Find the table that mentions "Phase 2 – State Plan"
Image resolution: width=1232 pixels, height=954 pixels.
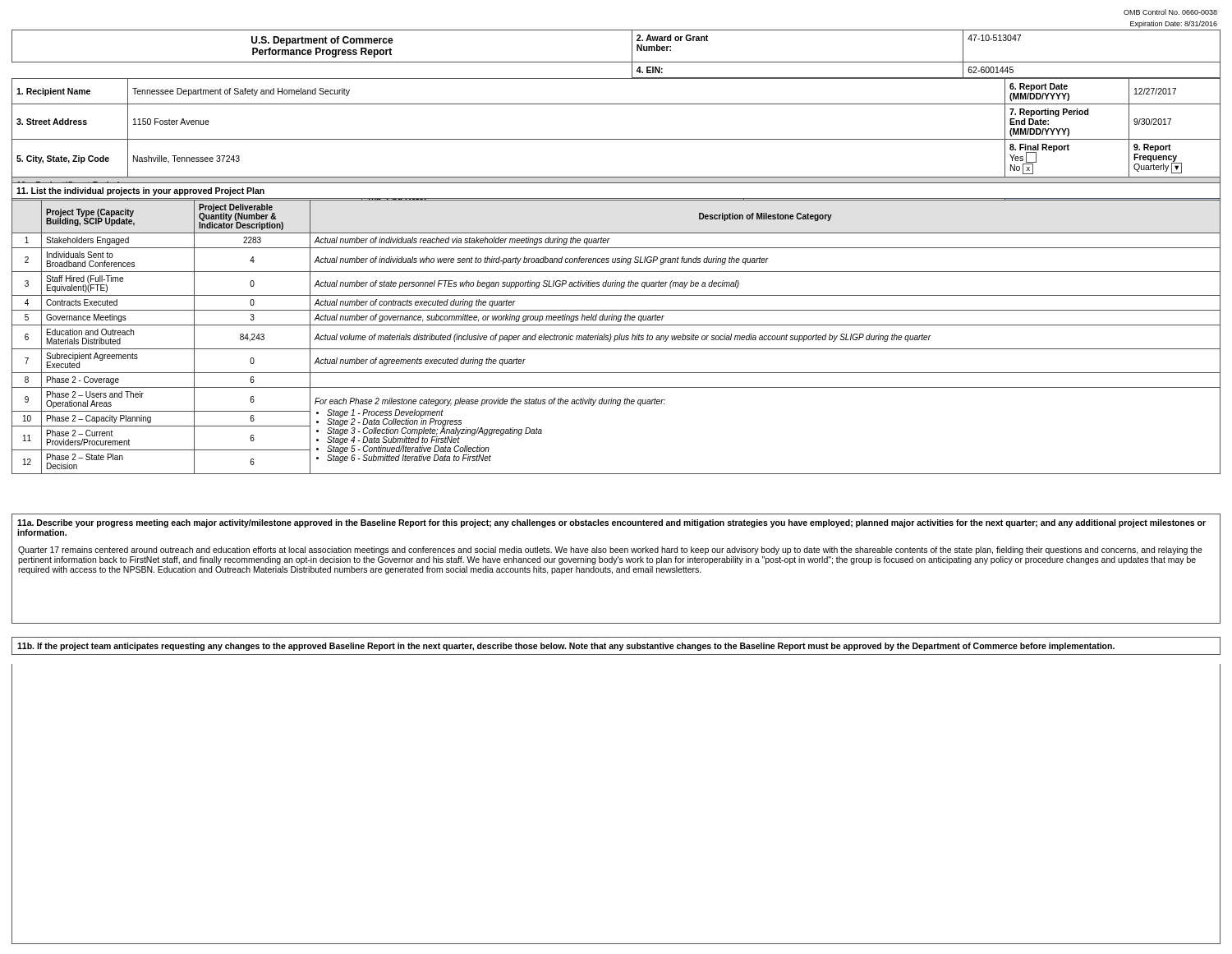[616, 337]
